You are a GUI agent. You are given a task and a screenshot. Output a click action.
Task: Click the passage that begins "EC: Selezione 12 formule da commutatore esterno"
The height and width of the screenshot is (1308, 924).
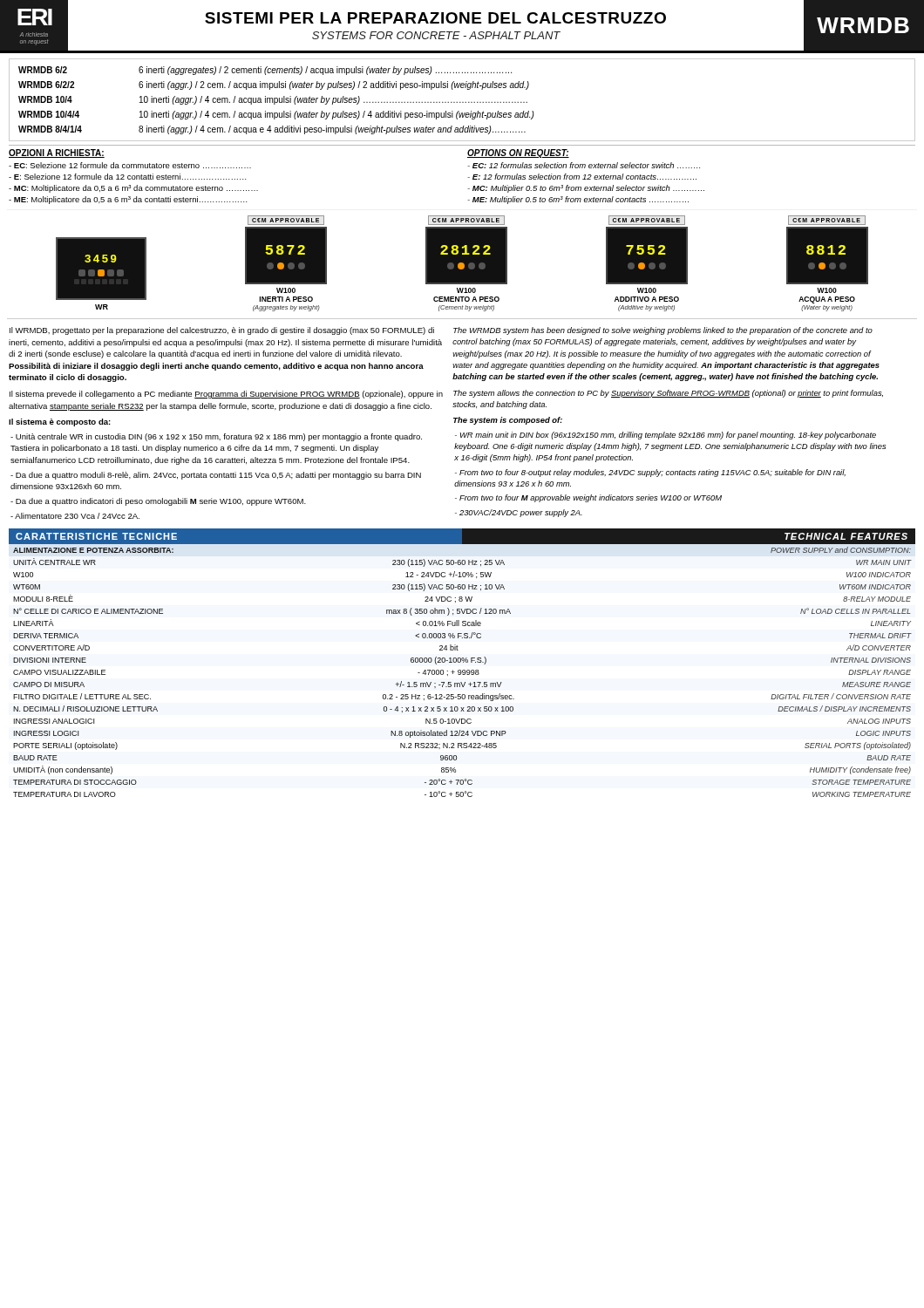click(130, 165)
